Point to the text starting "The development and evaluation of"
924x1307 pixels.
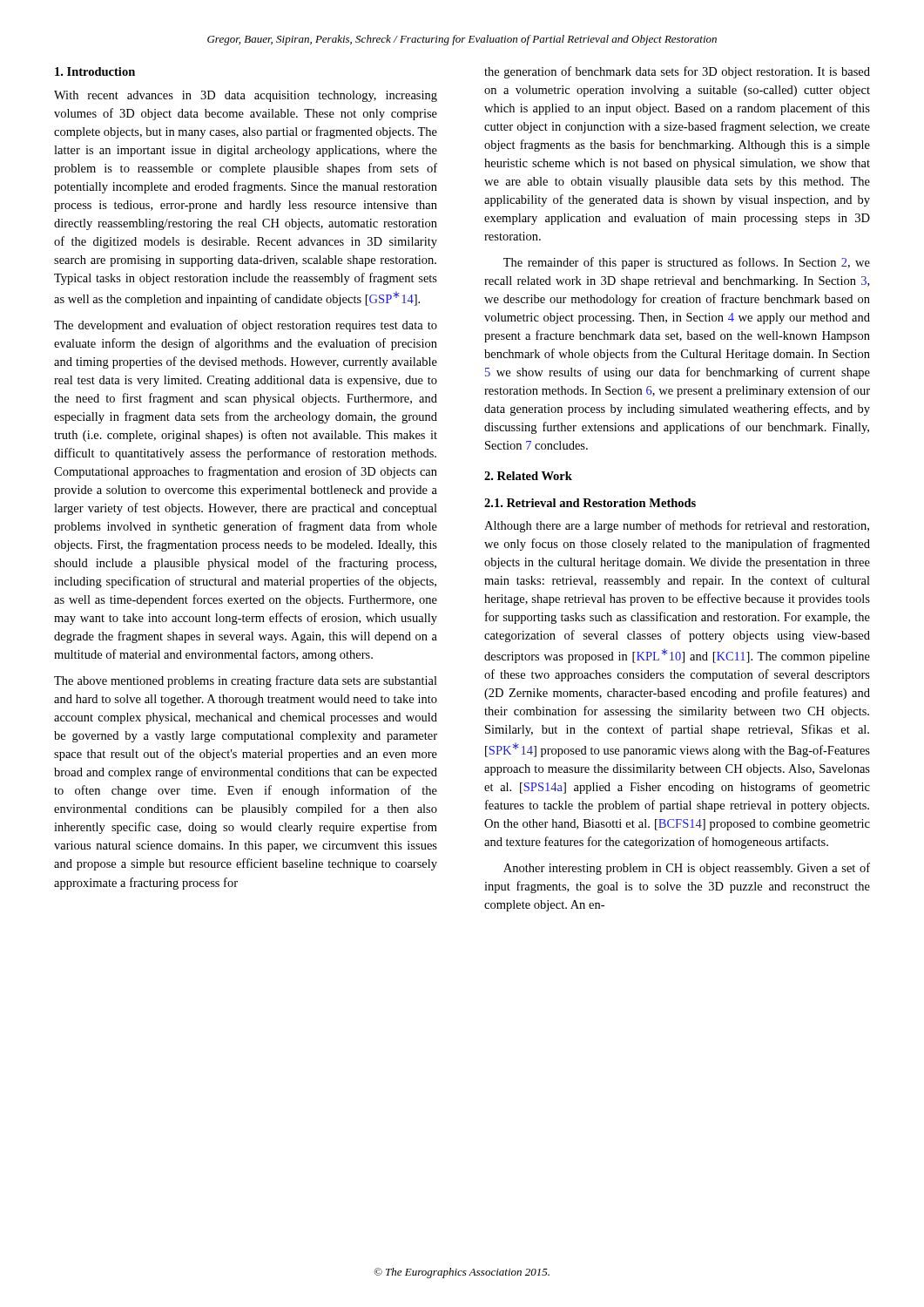[x=246, y=490]
